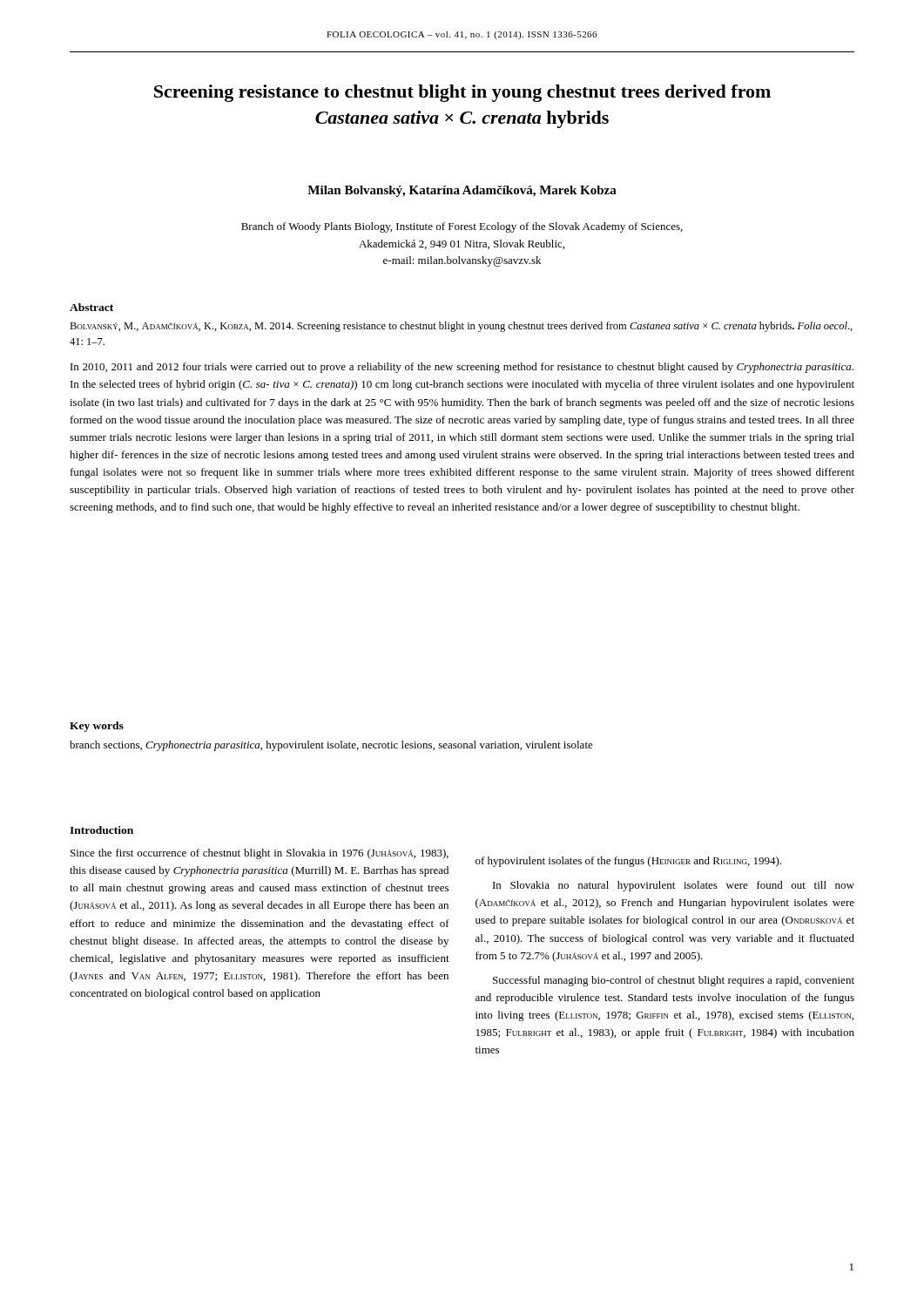Viewport: 924px width, 1307px height.
Task: Find the text block that reads "branch sections, Cryphonectria"
Action: tap(331, 745)
